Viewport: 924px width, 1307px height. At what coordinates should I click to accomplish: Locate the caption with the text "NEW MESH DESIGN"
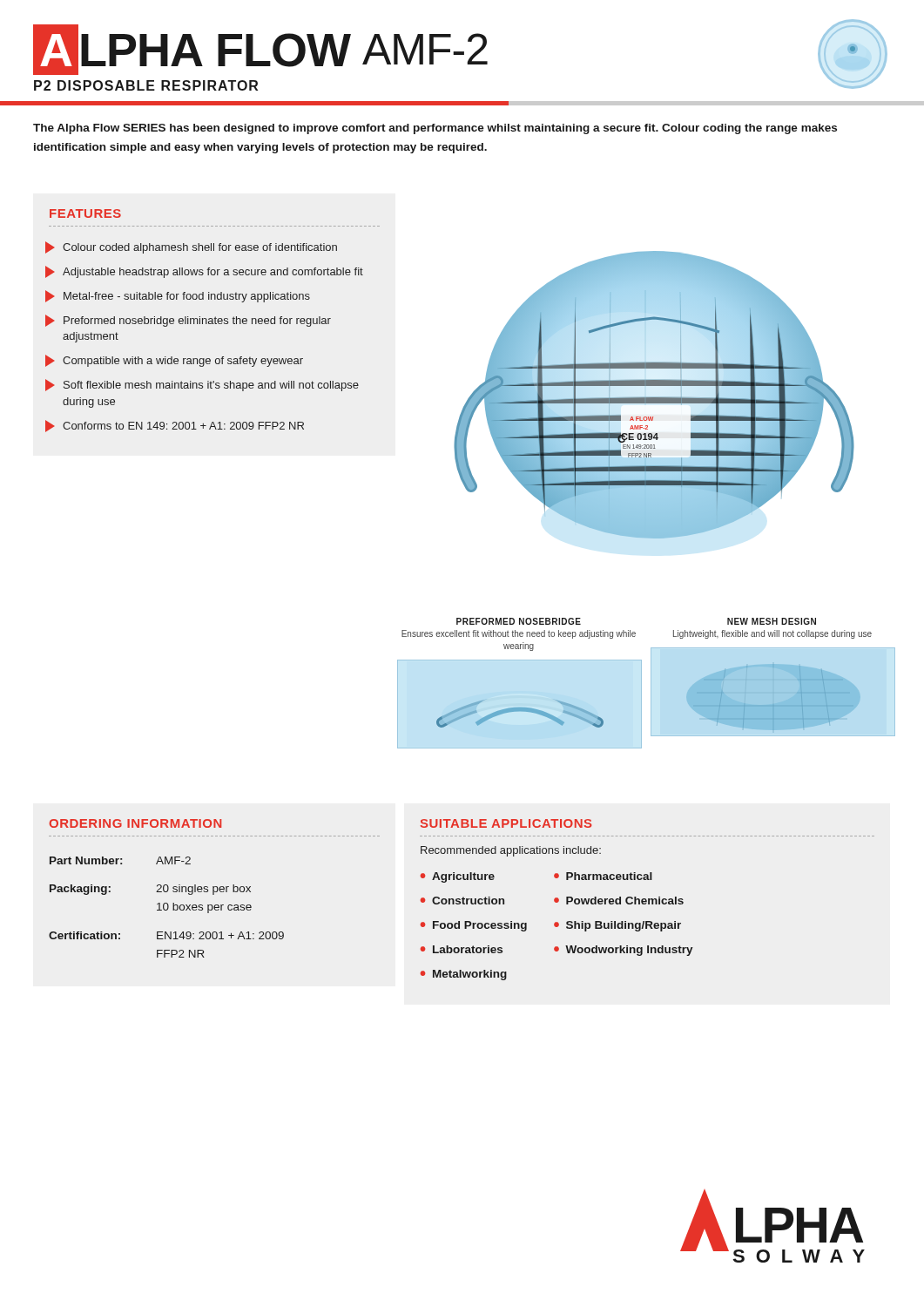point(772,622)
